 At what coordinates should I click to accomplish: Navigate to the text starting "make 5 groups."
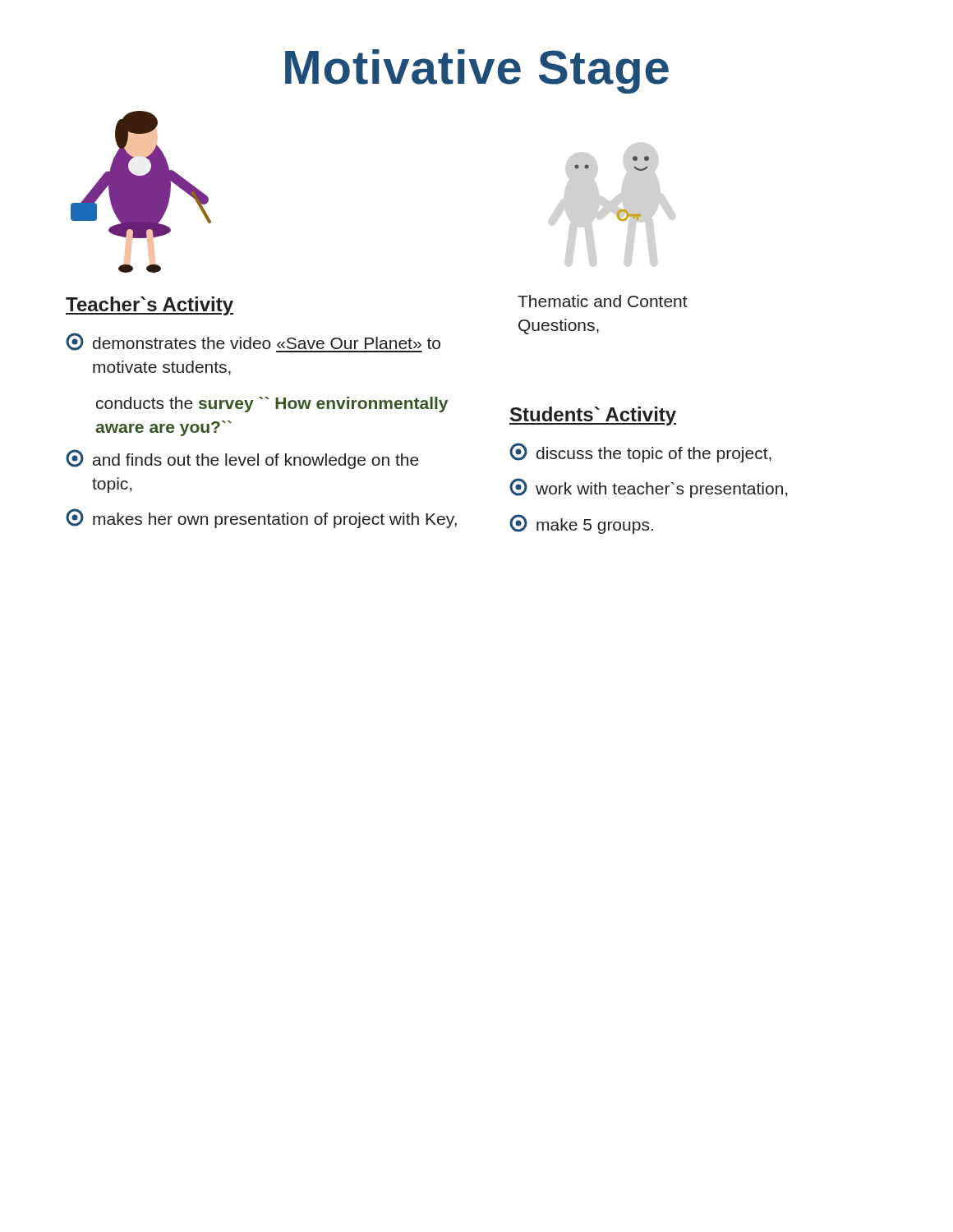pos(582,524)
